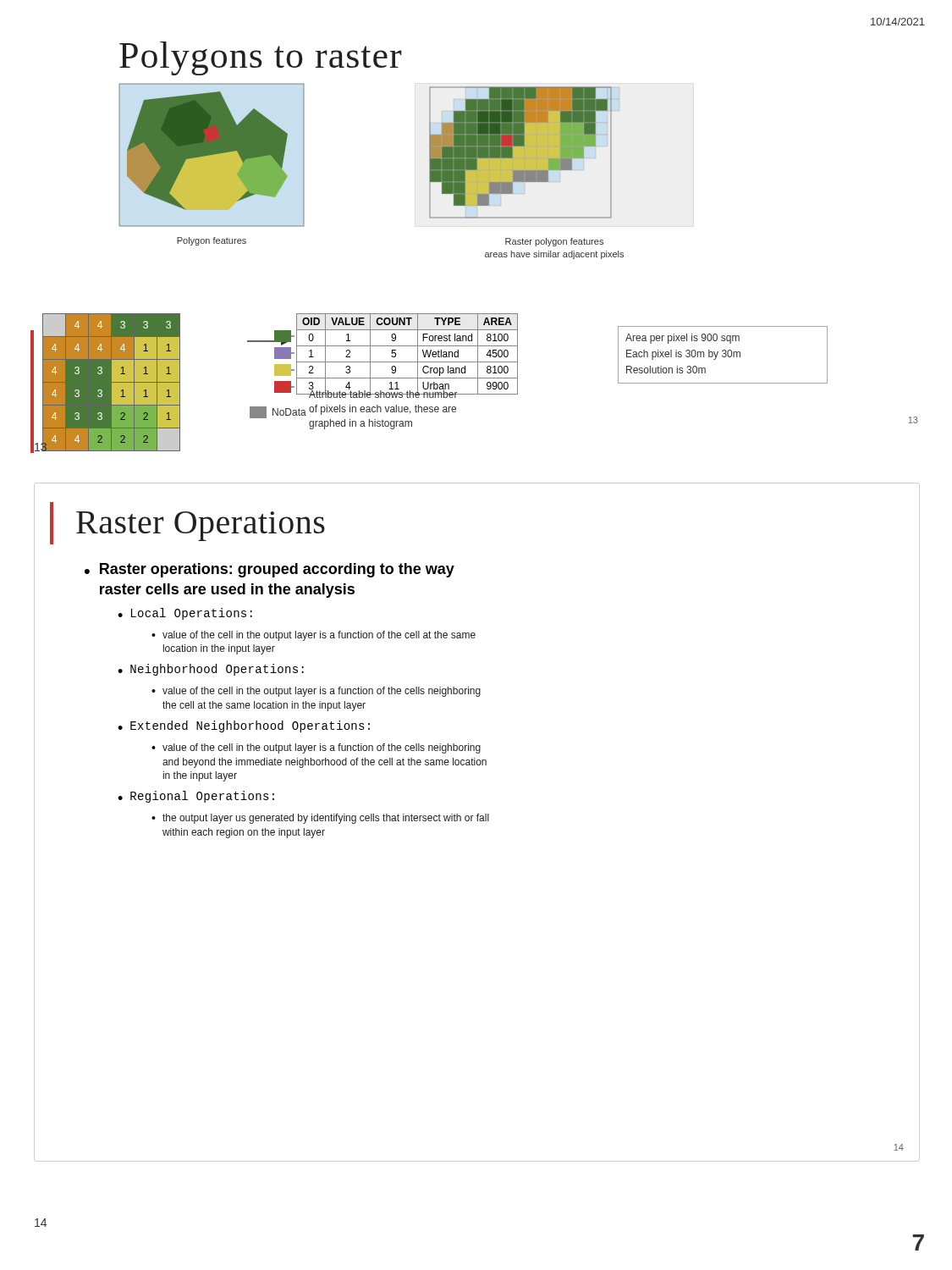Image resolution: width=952 pixels, height=1270 pixels.
Task: Click on the text block starting "Area per pixel is 900 sqm"
Action: [x=683, y=354]
